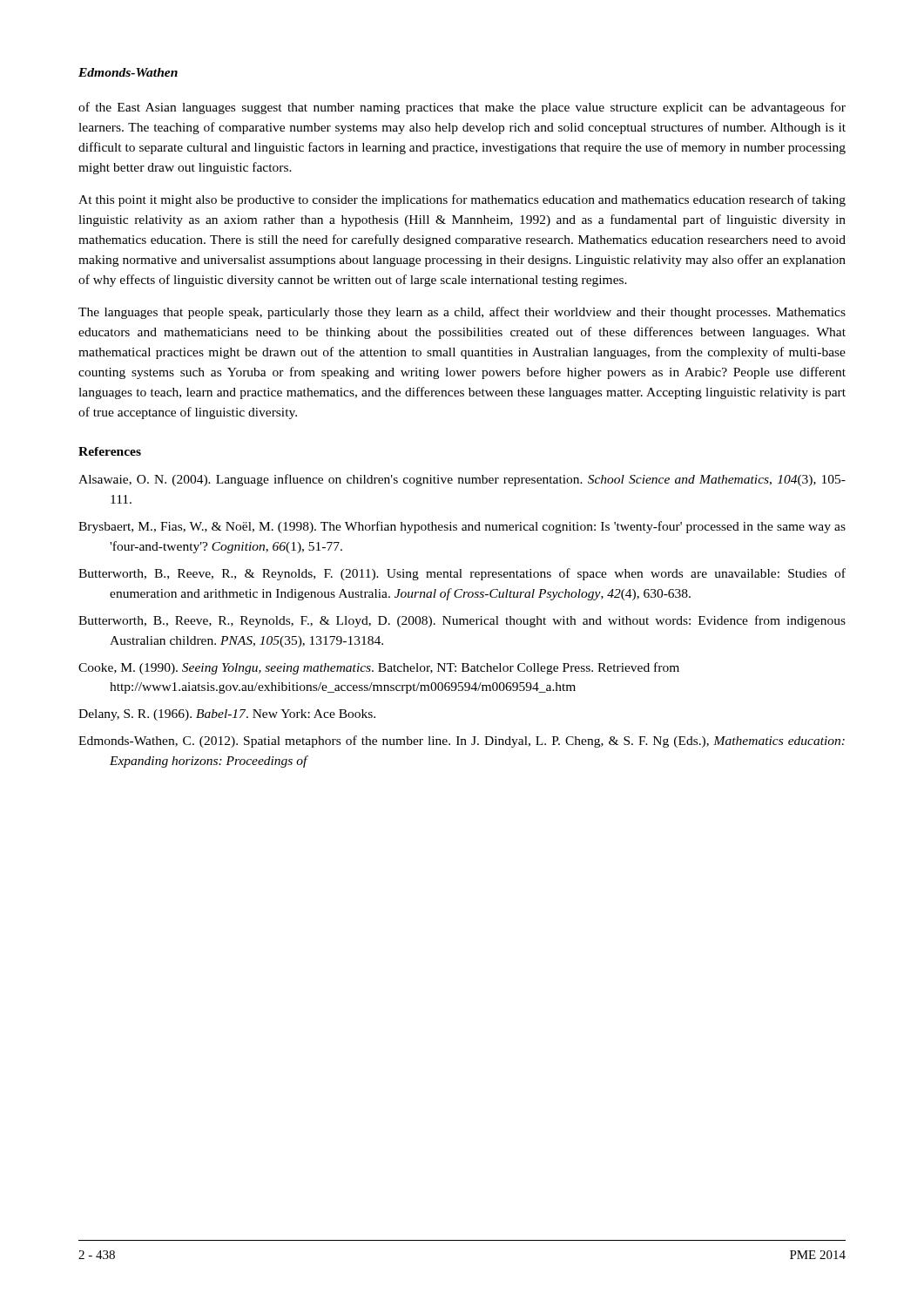The height and width of the screenshot is (1307, 924).
Task: Point to the region starting "At this point it might also be"
Action: point(462,239)
